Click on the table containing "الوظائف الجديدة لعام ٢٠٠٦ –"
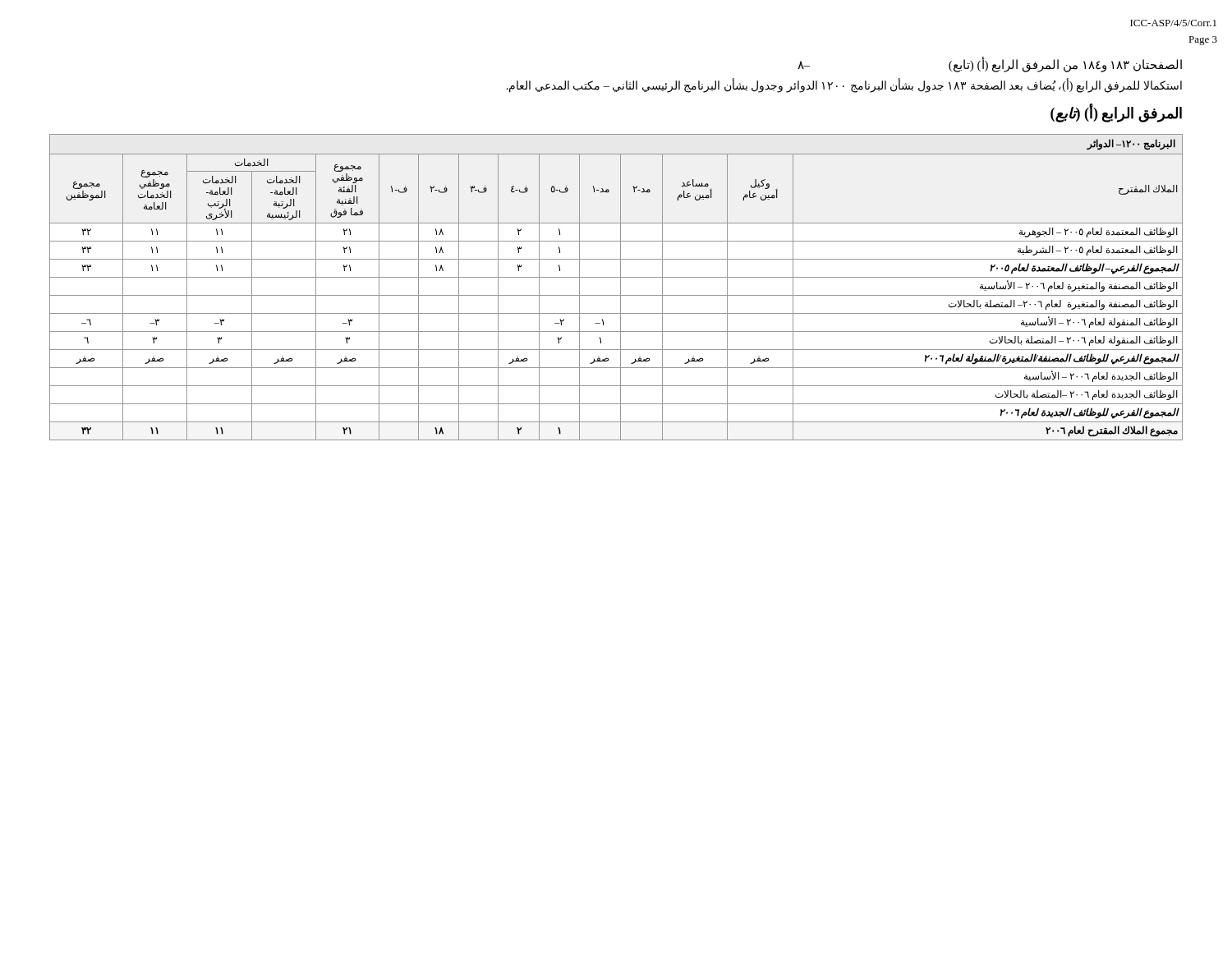The image size is (1232, 953). (616, 287)
